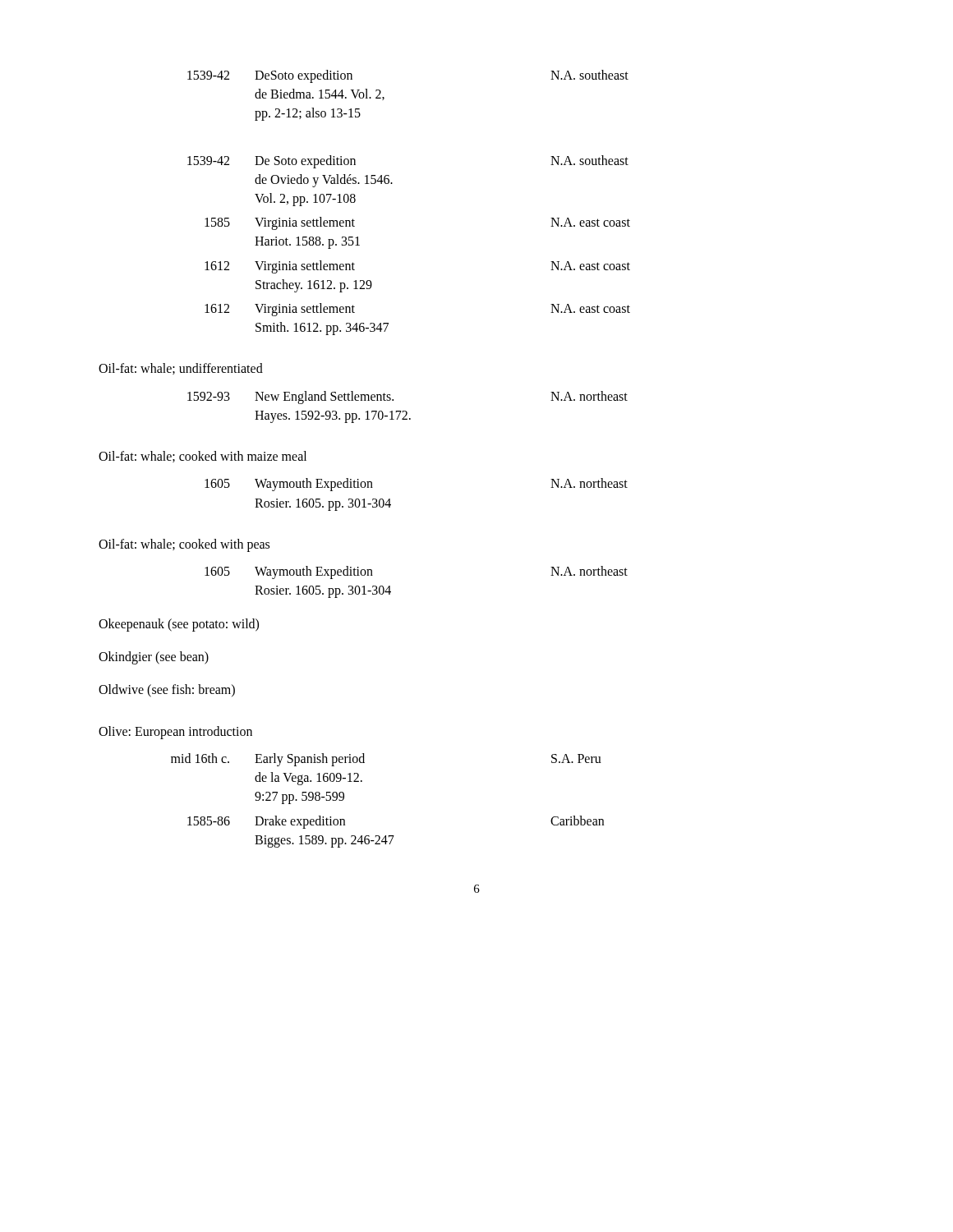Click on the text starting "1612 Virginia settlementSmith. 1612."
The height and width of the screenshot is (1232, 953).
point(303,309)
